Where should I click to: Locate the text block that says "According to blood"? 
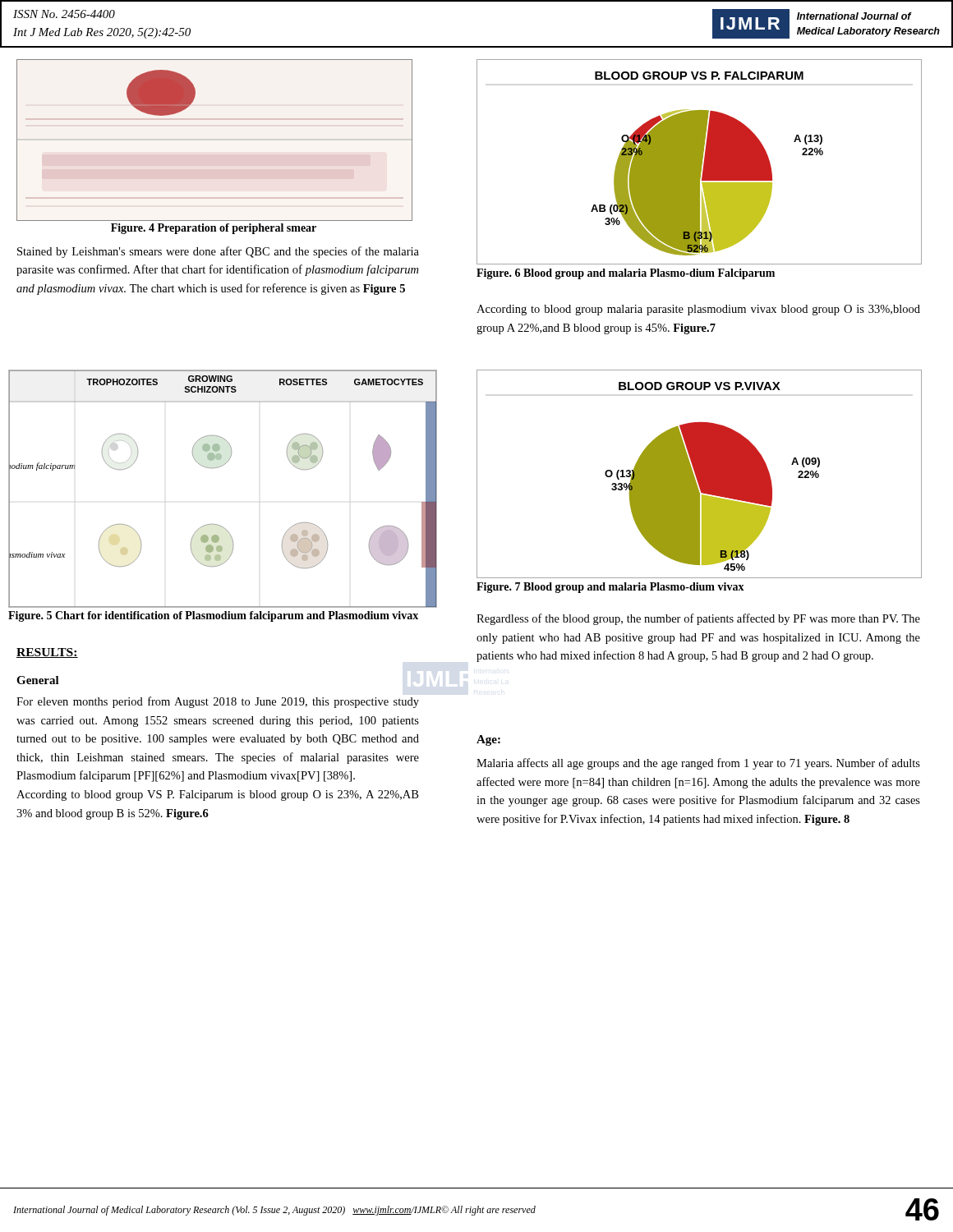pos(698,318)
